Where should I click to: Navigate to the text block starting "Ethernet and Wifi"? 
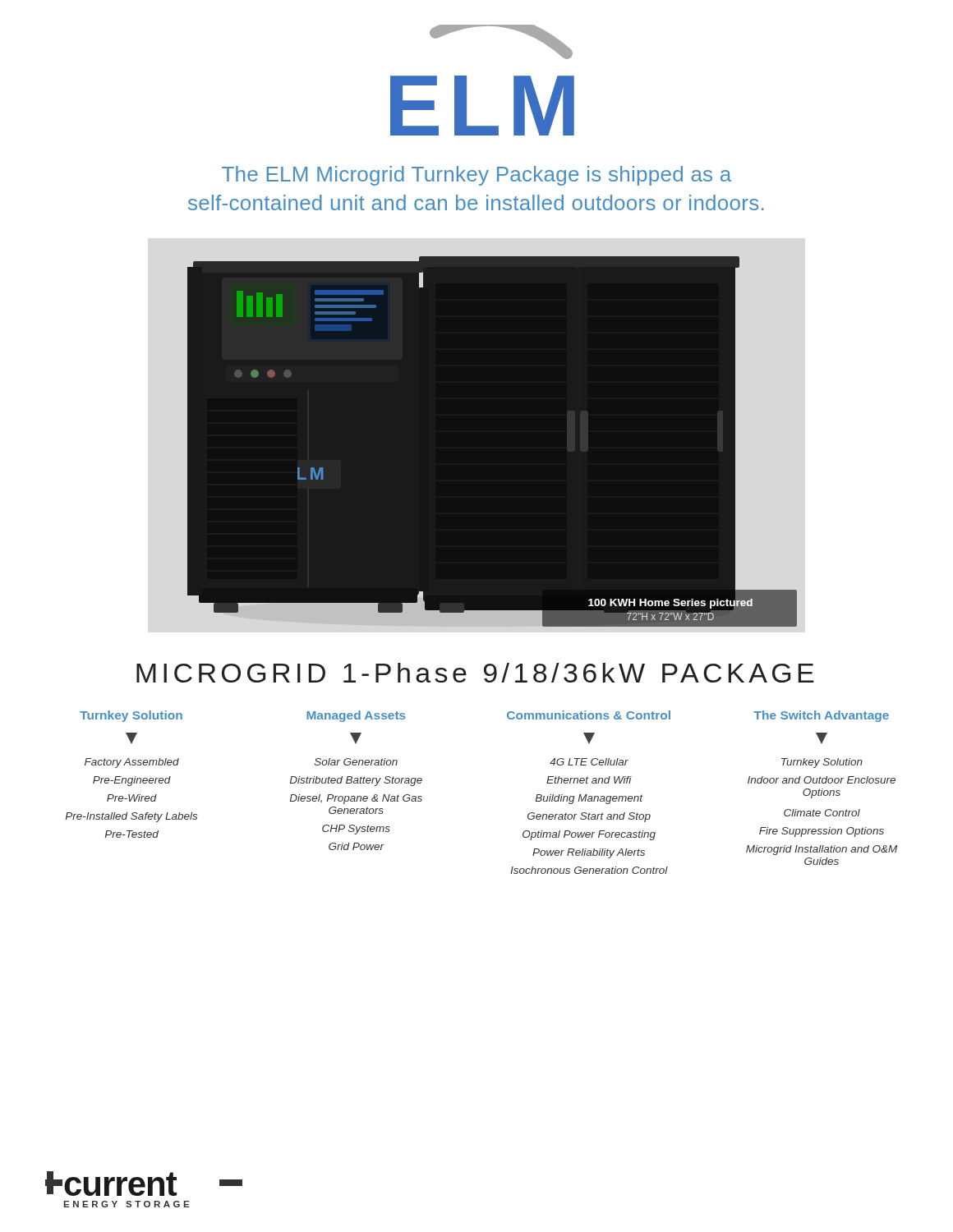point(589,780)
